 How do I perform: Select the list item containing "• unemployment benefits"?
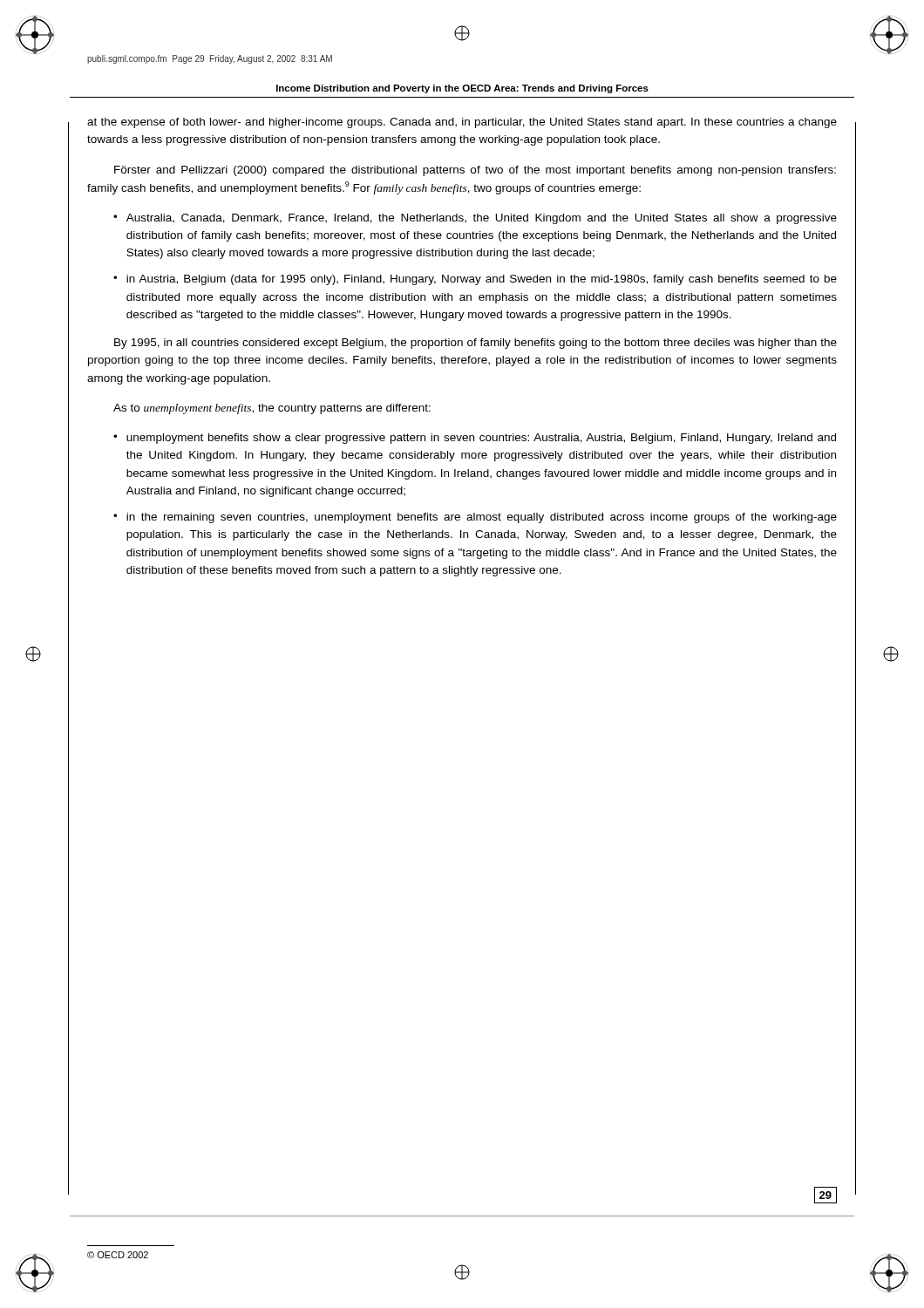pos(475,464)
